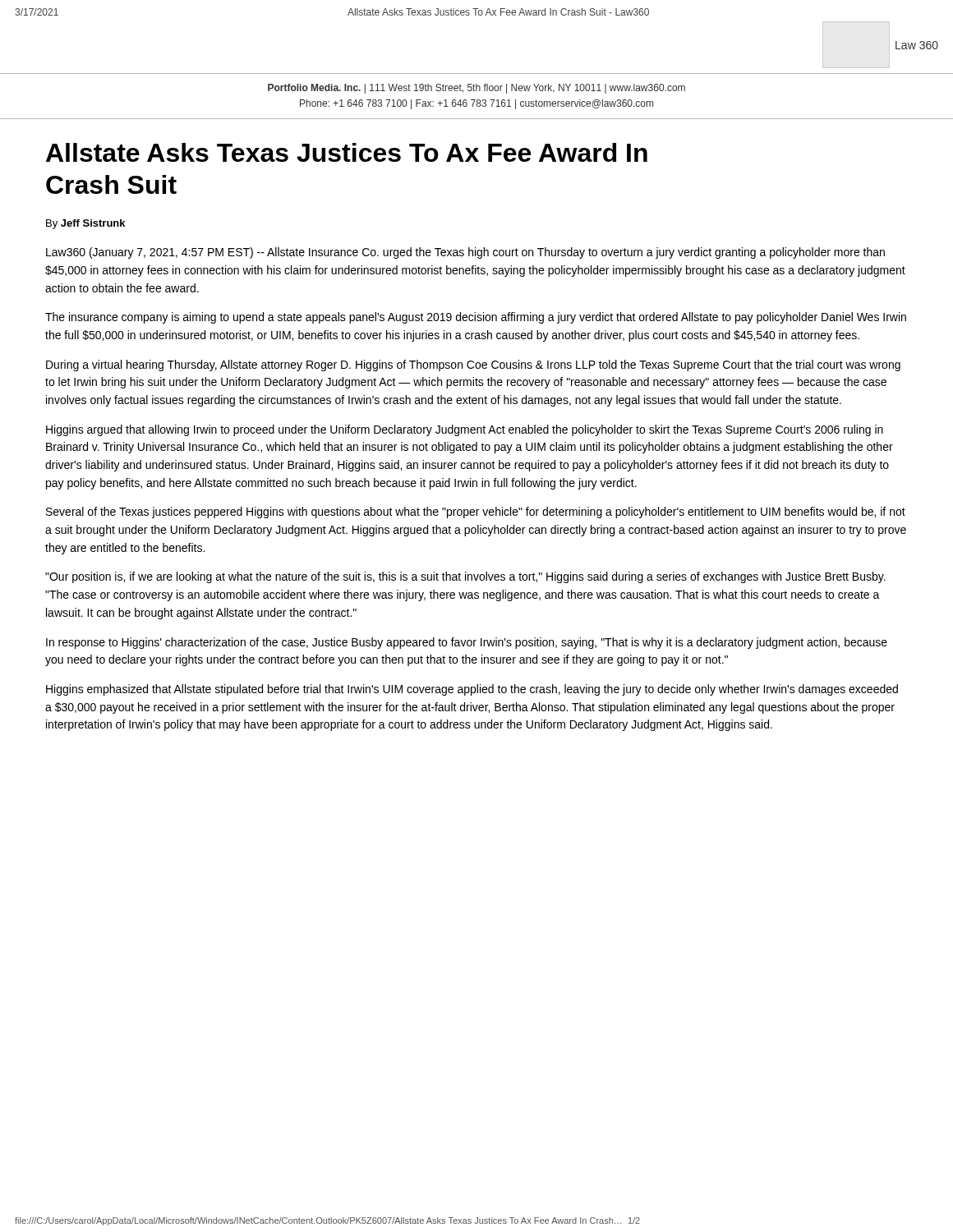The image size is (953, 1232).
Task: Find the block starting ""Our position is, if we"
Action: (x=466, y=595)
